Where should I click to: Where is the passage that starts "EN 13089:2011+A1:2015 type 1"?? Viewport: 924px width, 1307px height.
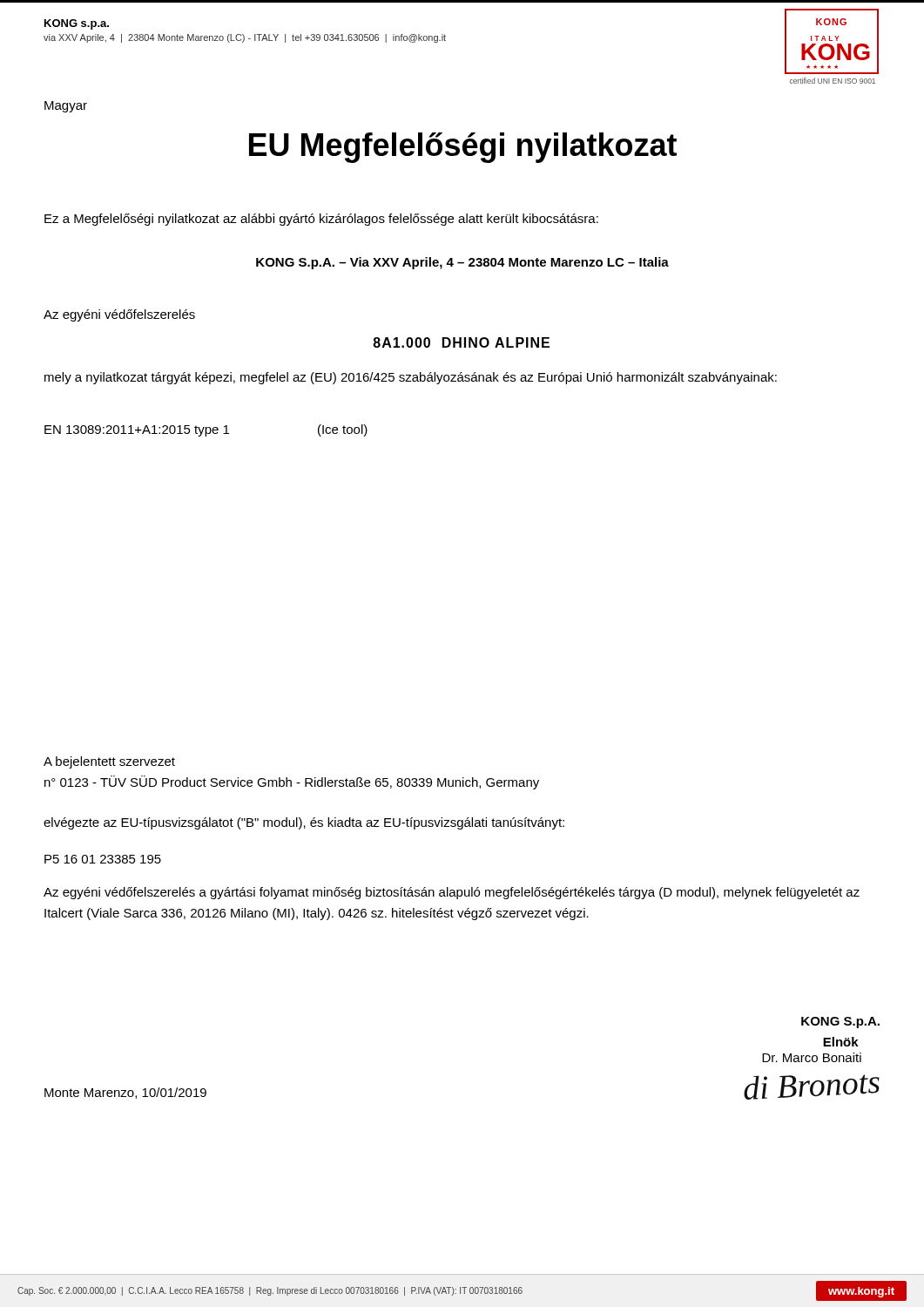206,430
